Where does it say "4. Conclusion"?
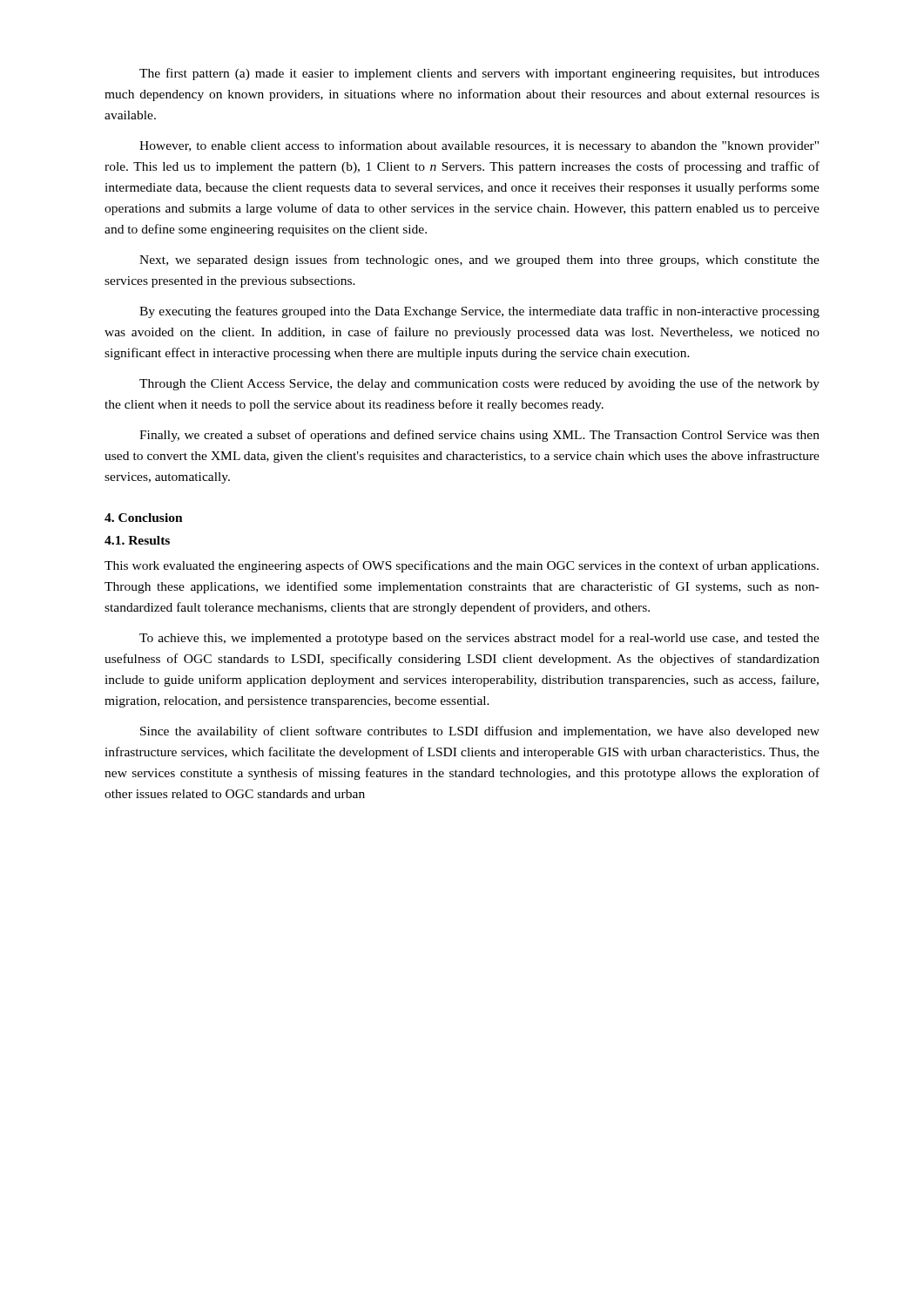 coord(143,517)
